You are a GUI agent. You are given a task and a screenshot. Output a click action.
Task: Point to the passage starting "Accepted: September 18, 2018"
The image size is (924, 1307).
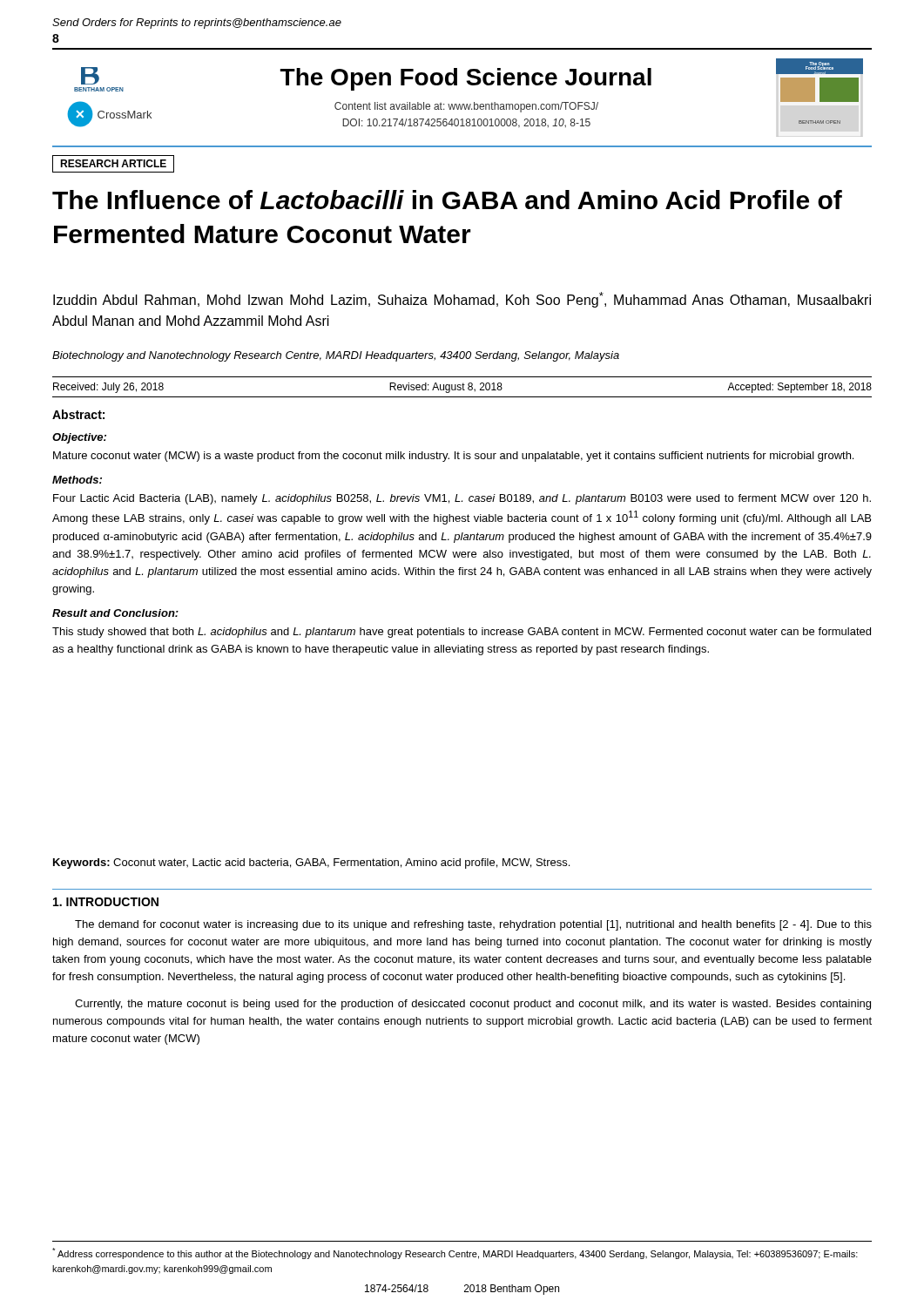800,387
